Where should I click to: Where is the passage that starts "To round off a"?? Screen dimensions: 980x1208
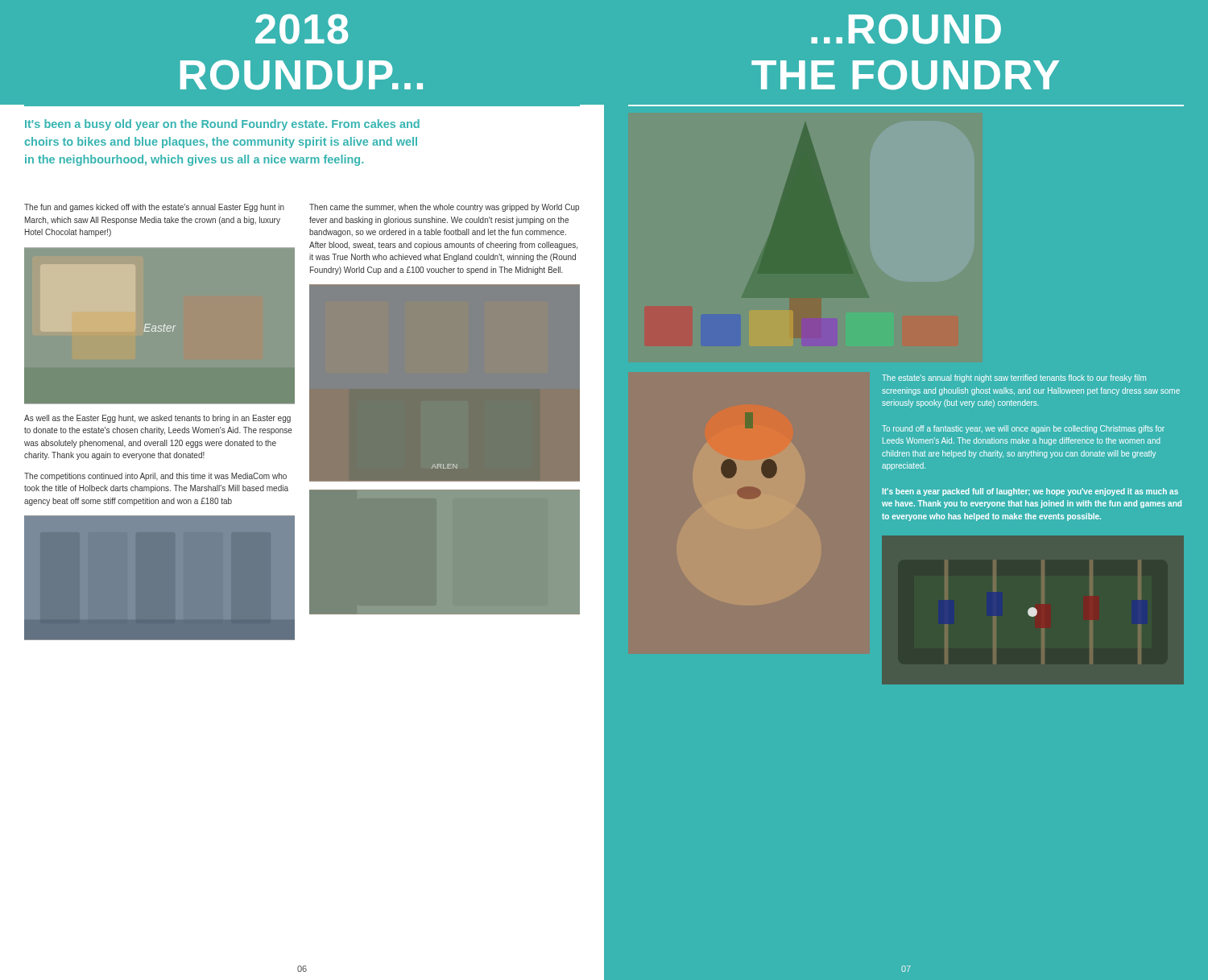tap(1023, 447)
